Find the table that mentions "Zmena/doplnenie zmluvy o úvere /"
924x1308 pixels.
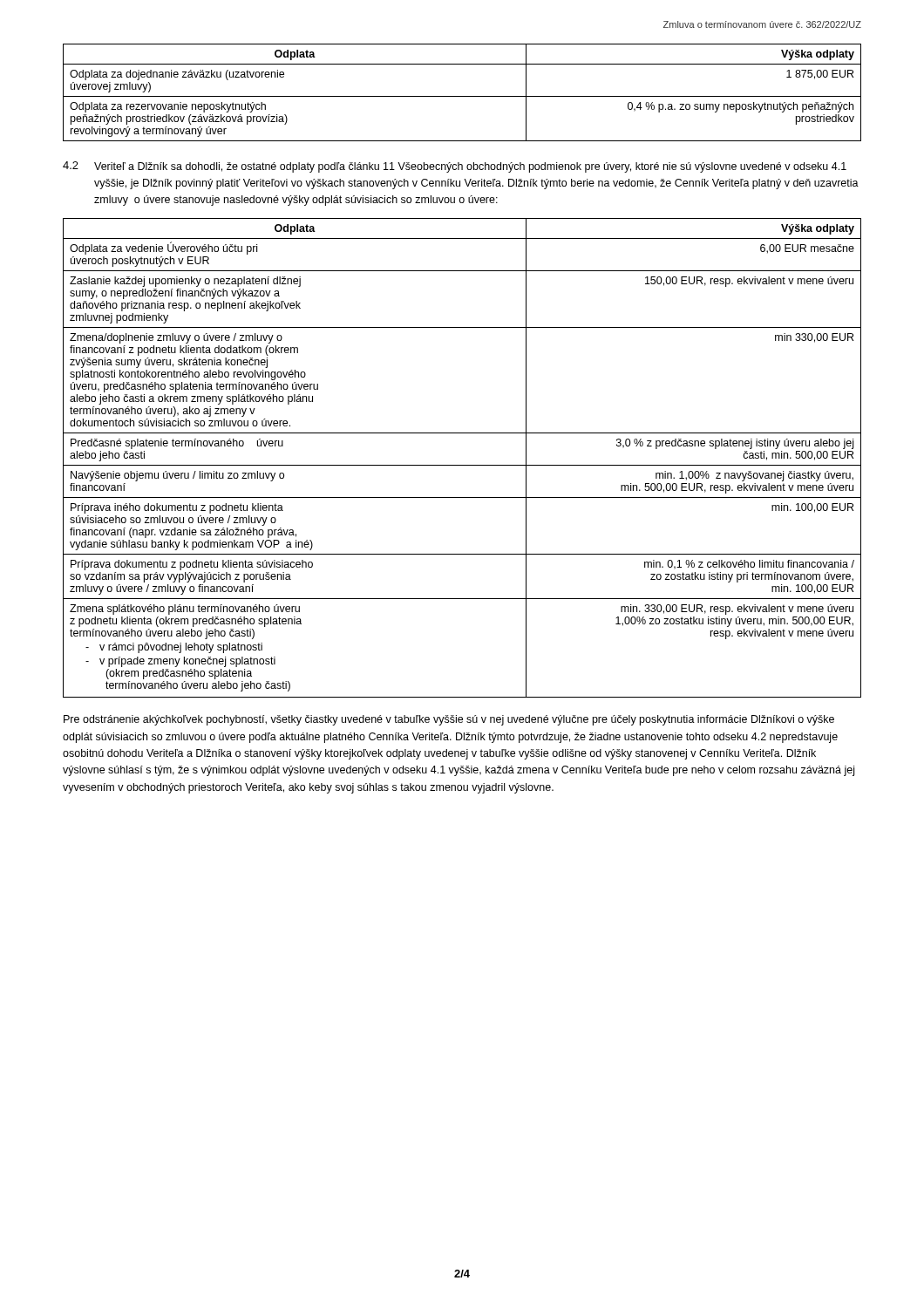pyautogui.click(x=462, y=458)
